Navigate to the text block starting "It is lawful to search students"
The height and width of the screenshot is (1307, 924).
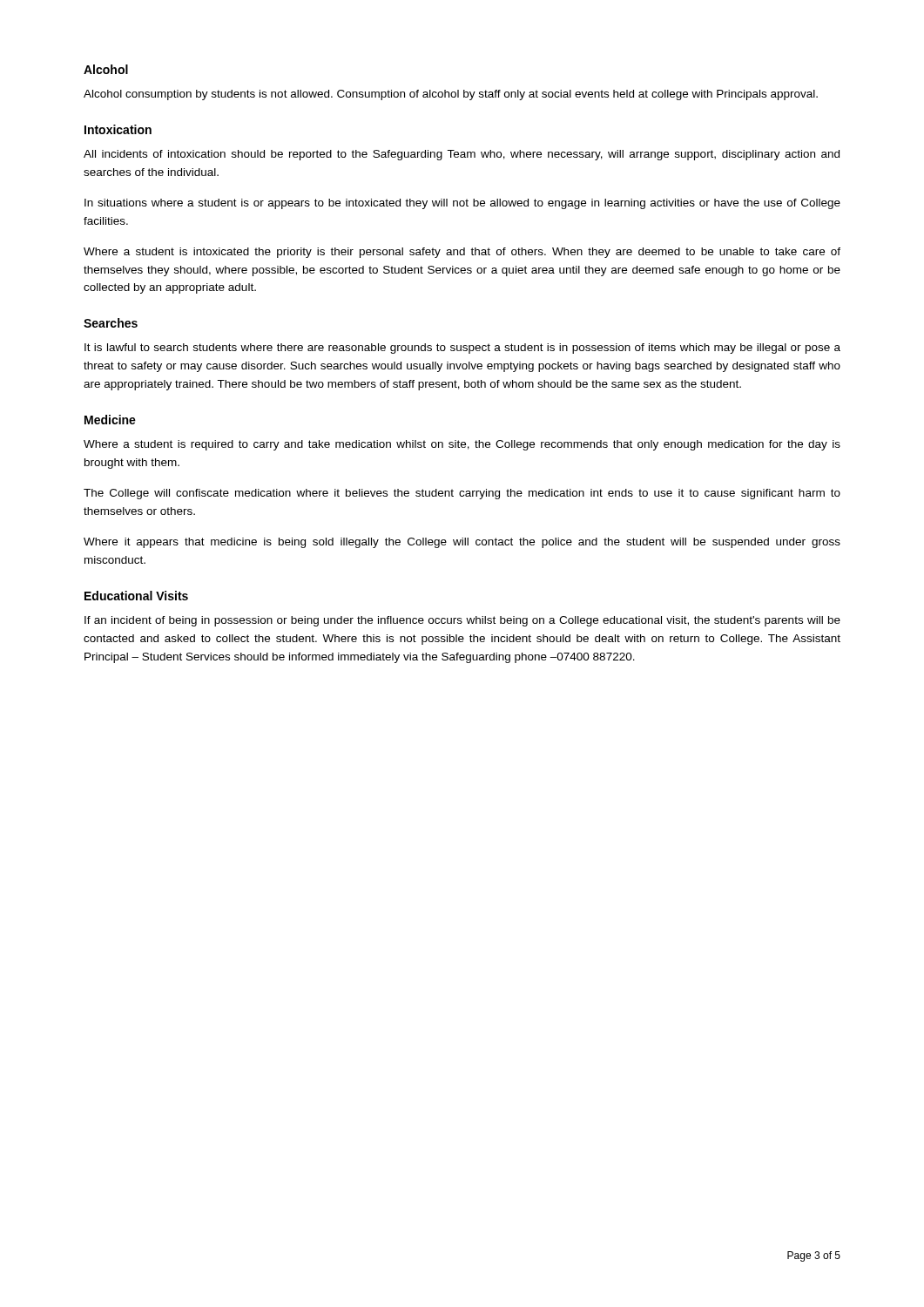click(462, 366)
